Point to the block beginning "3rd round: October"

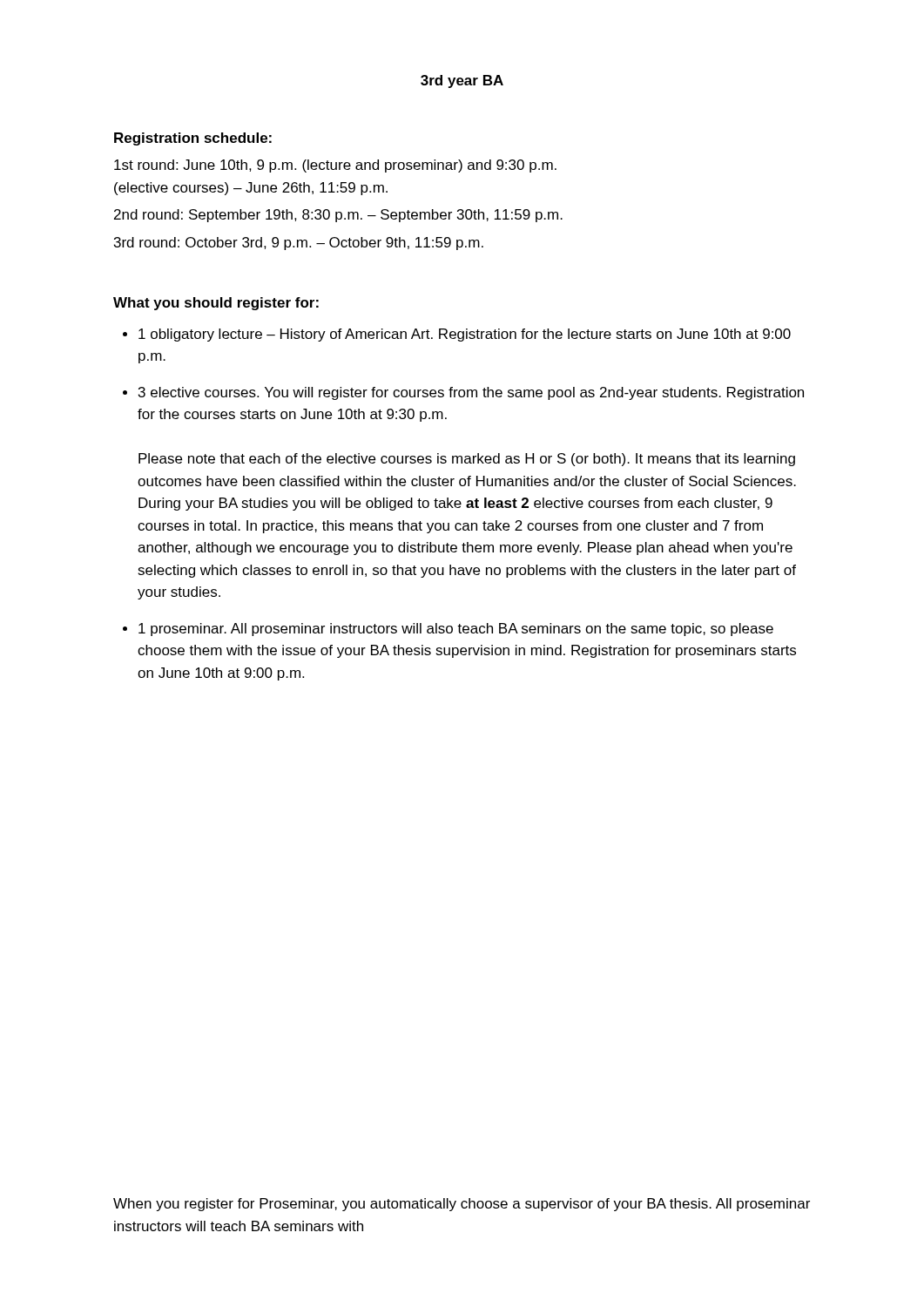click(x=299, y=242)
